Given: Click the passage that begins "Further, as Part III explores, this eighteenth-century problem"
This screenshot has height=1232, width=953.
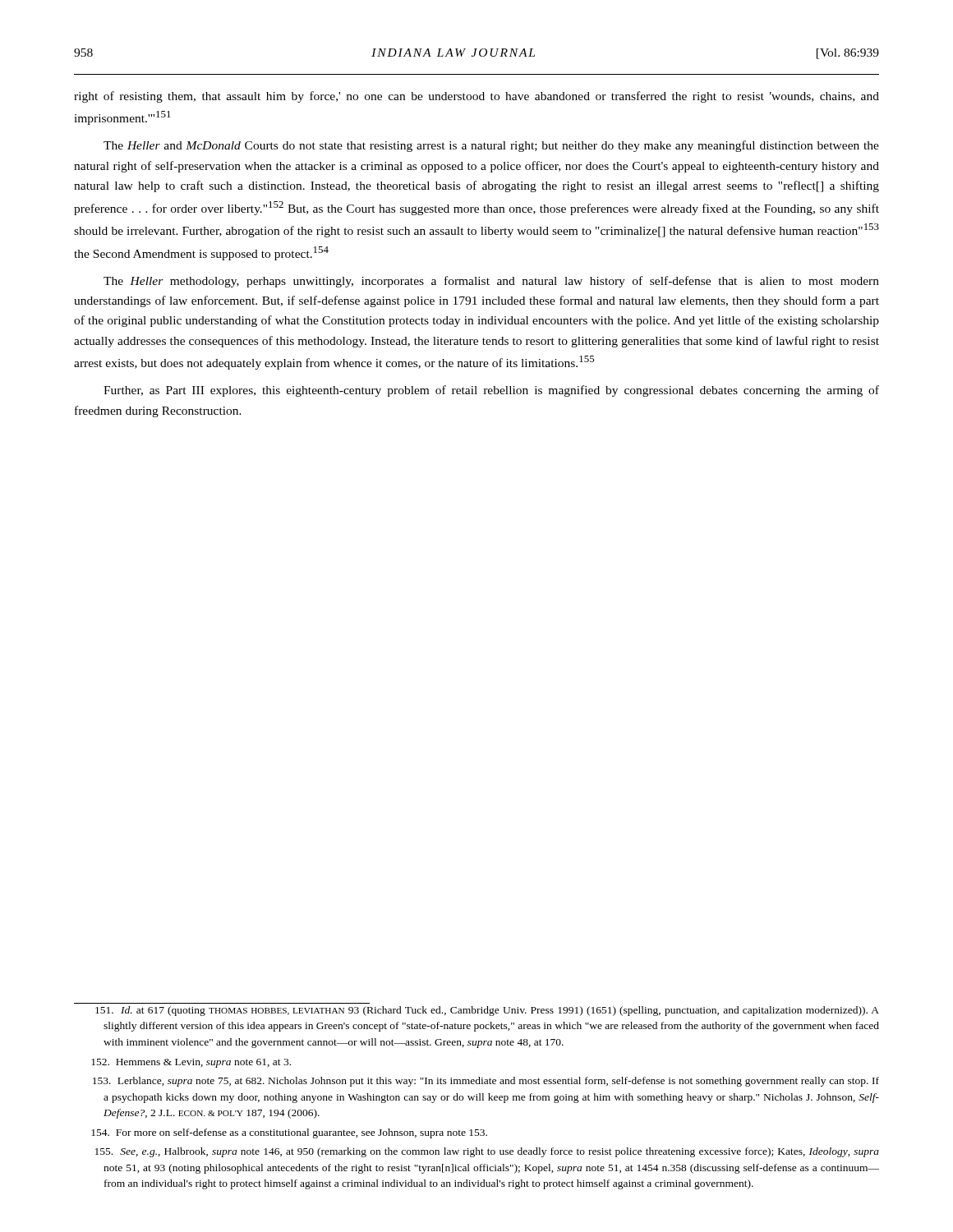Looking at the screenshot, I should (476, 400).
